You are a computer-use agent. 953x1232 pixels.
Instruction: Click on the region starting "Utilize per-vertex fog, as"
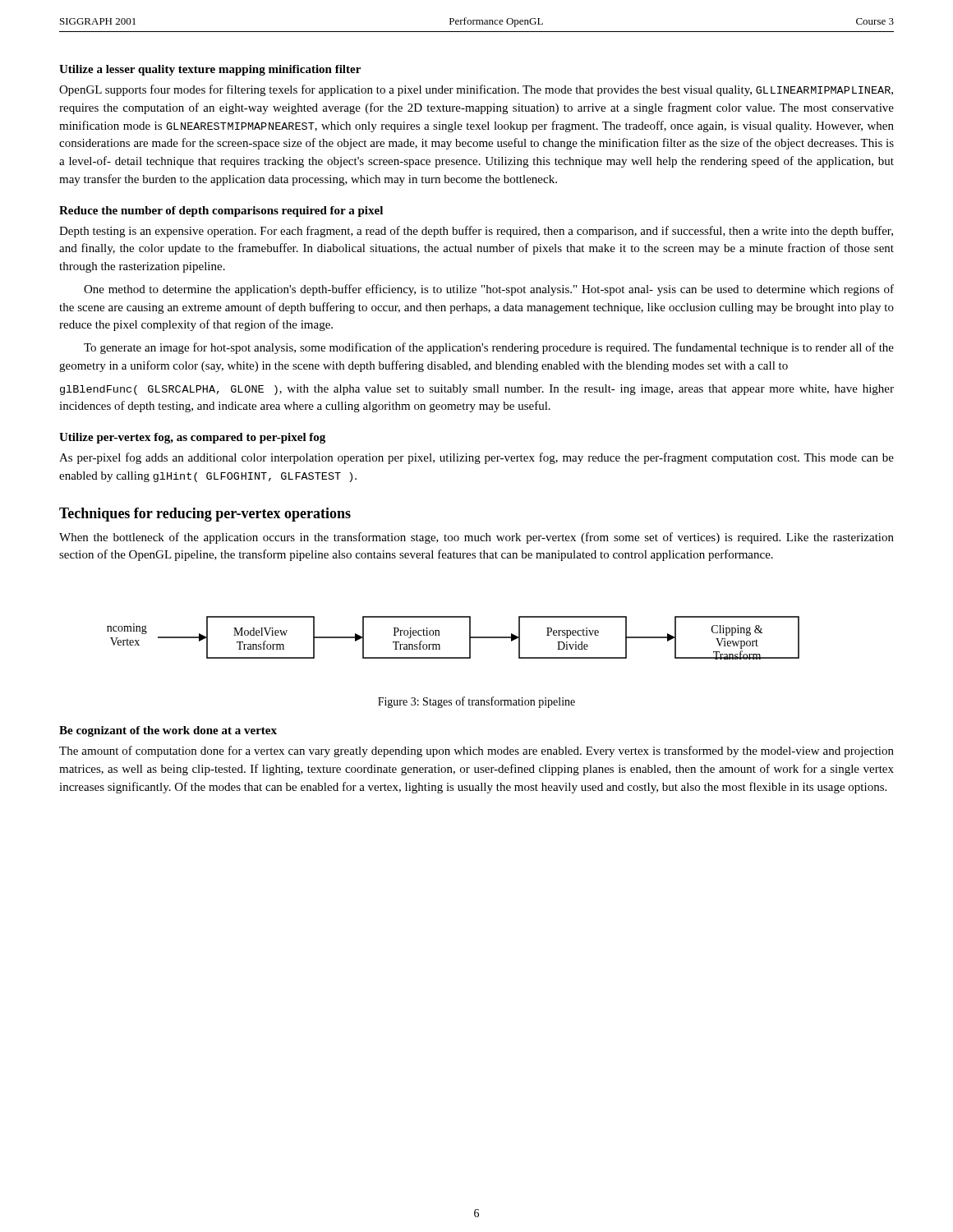192,437
